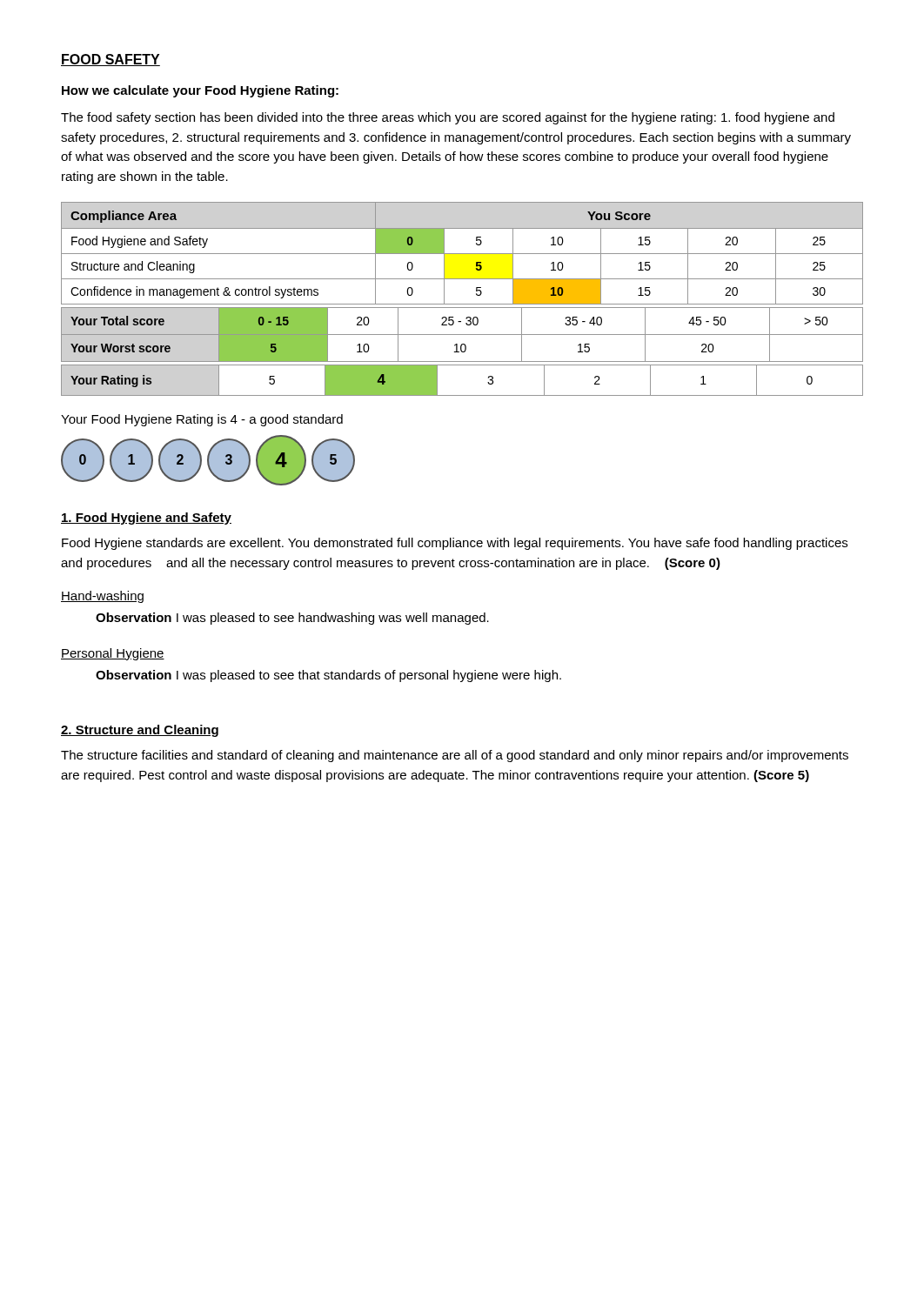The width and height of the screenshot is (924, 1305).
Task: Click on the text block starting "Personal Hygiene"
Action: pos(112,652)
